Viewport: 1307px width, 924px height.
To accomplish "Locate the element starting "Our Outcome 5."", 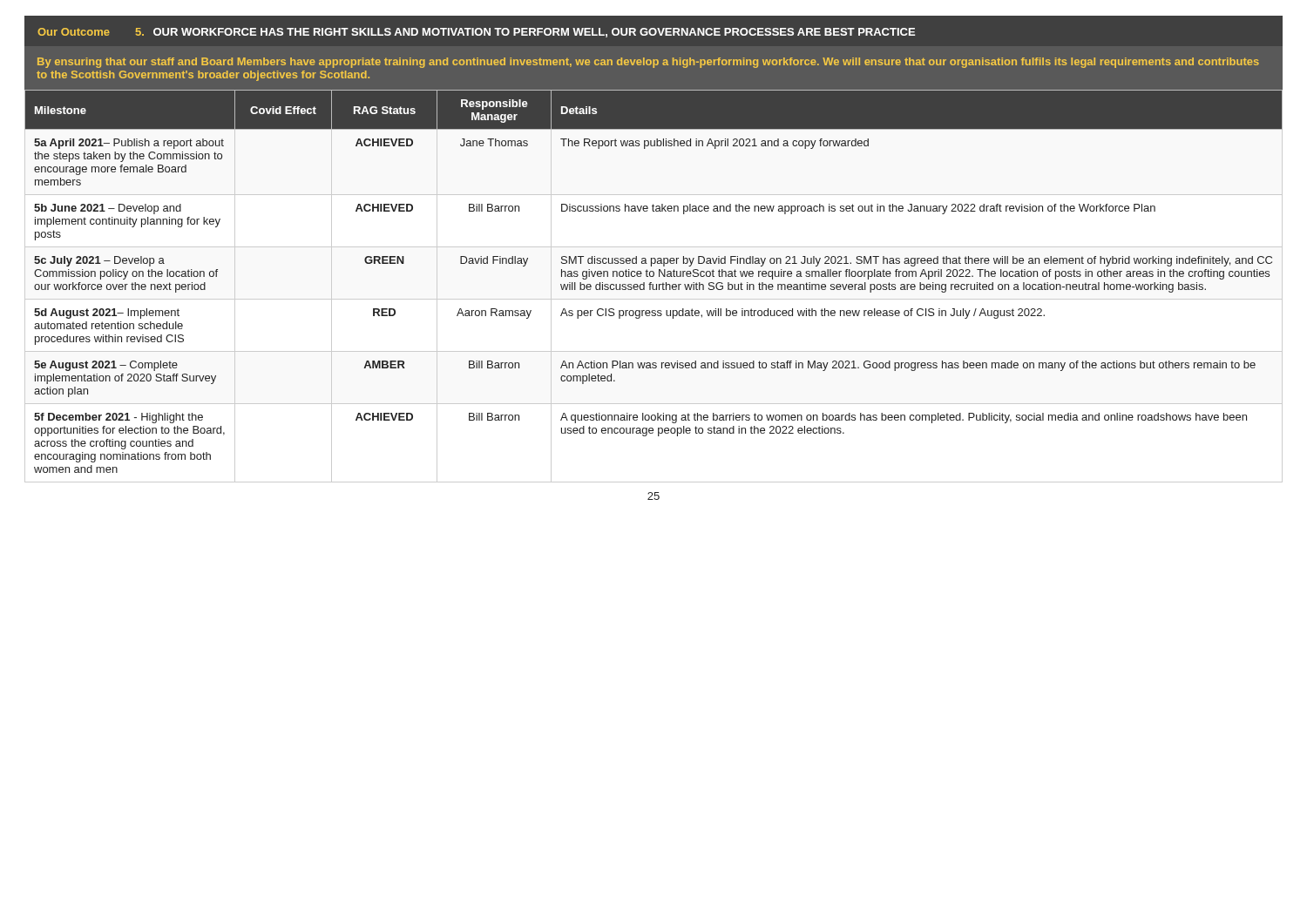I will [654, 32].
